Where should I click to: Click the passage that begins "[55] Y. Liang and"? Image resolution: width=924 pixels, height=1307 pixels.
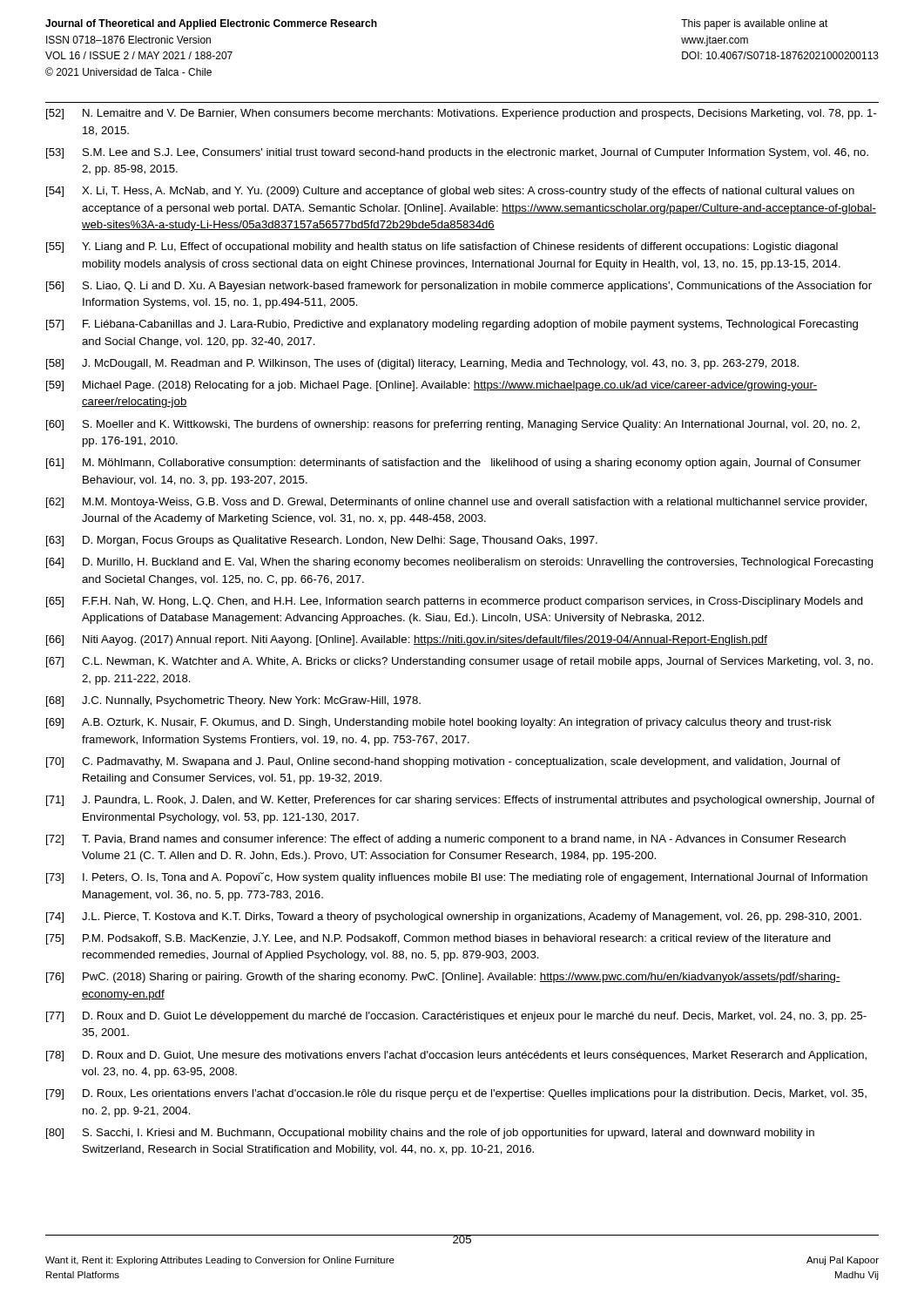pos(462,255)
